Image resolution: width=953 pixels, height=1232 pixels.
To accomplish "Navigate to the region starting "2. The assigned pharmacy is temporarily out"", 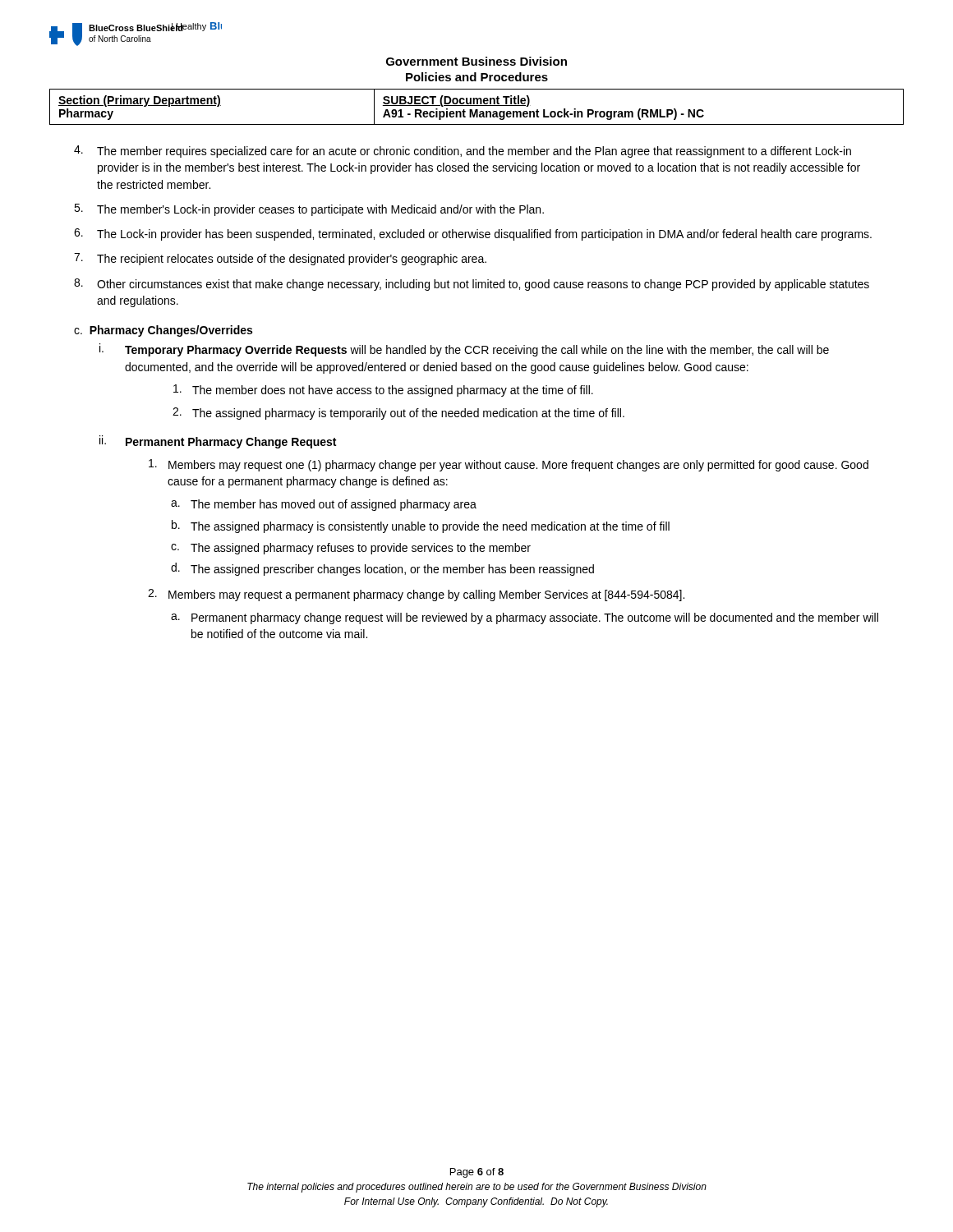I will coord(399,413).
